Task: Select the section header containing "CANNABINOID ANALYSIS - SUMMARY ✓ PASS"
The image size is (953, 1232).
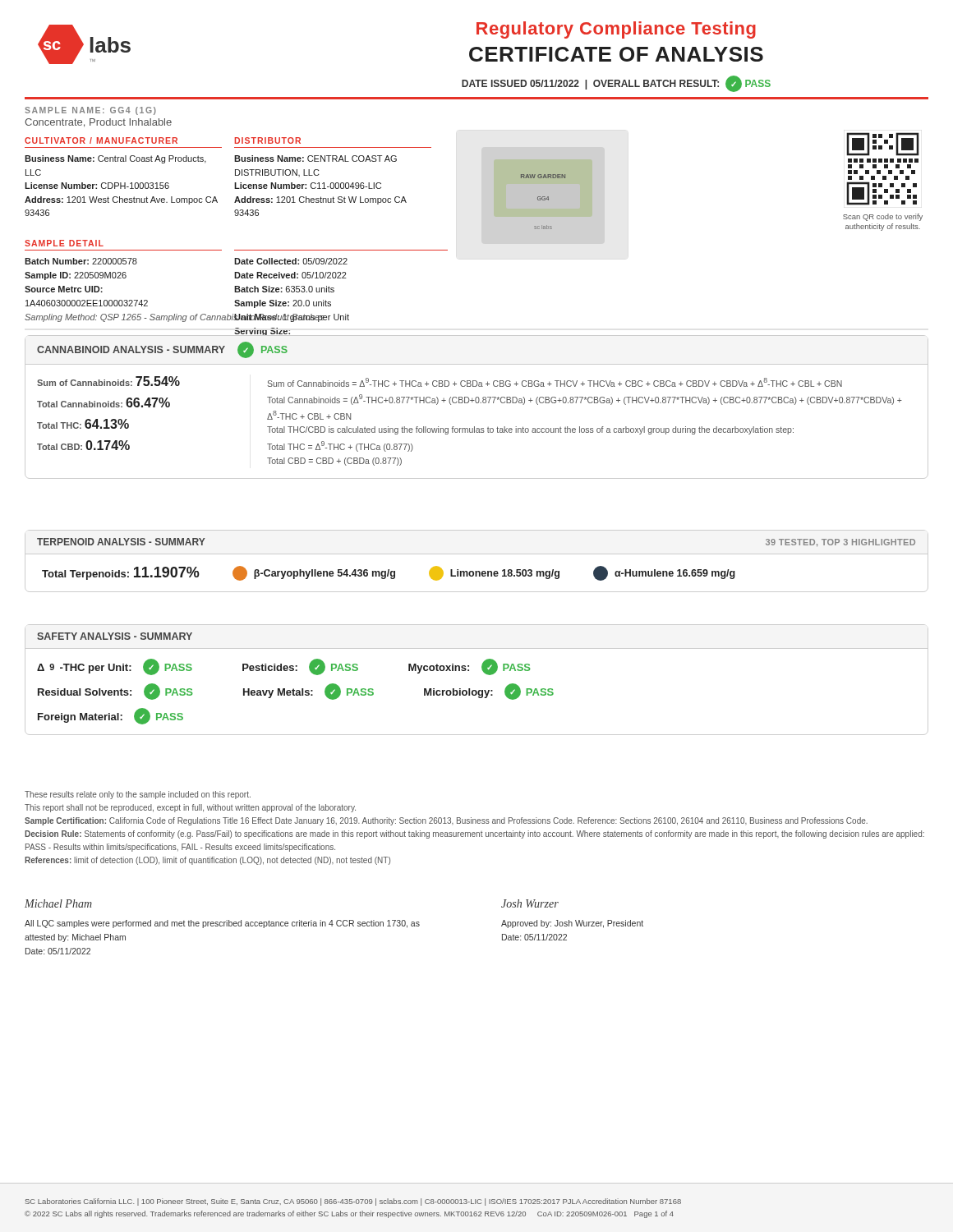Action: coord(476,407)
